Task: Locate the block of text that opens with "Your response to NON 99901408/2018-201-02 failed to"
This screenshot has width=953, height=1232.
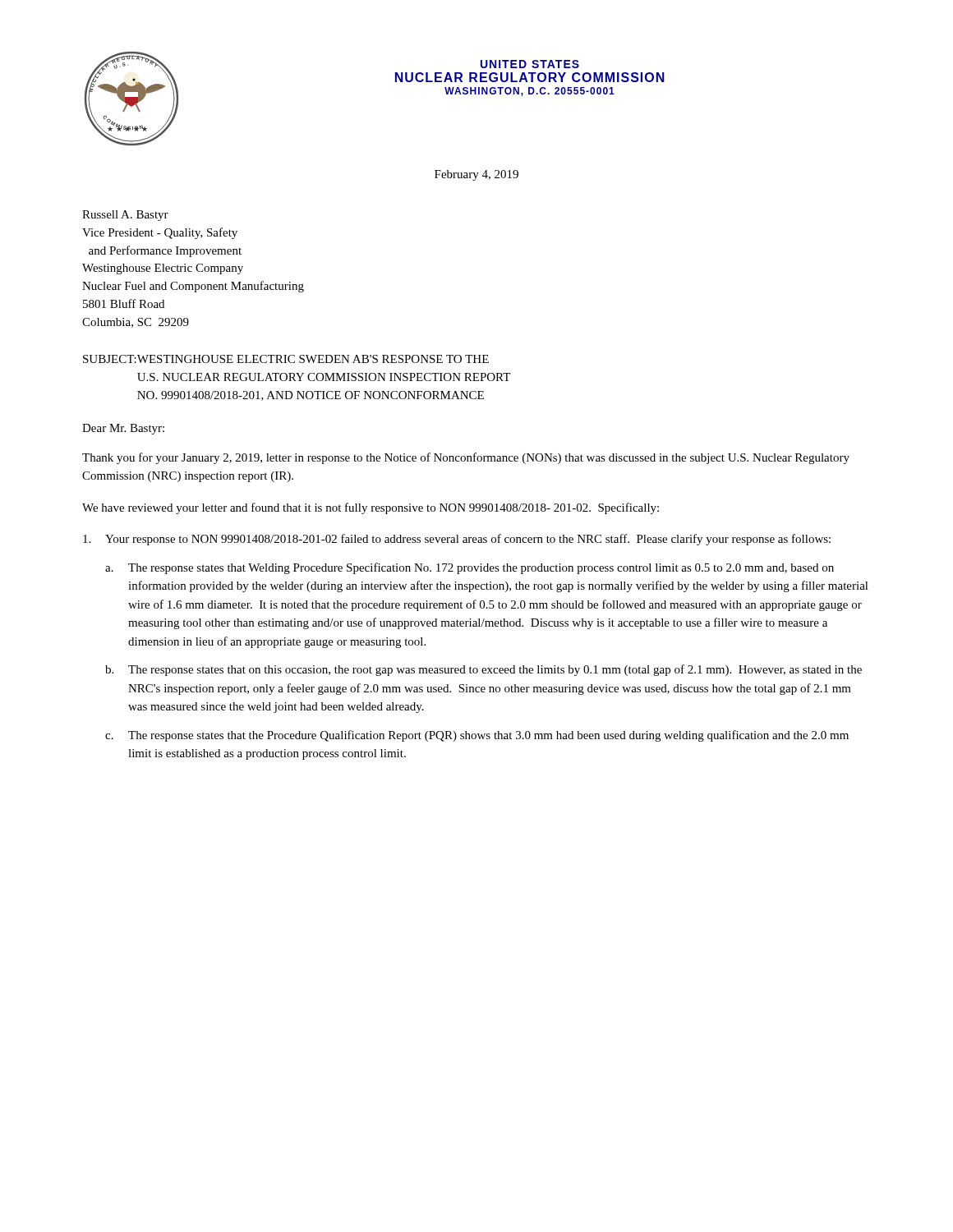Action: (x=476, y=539)
